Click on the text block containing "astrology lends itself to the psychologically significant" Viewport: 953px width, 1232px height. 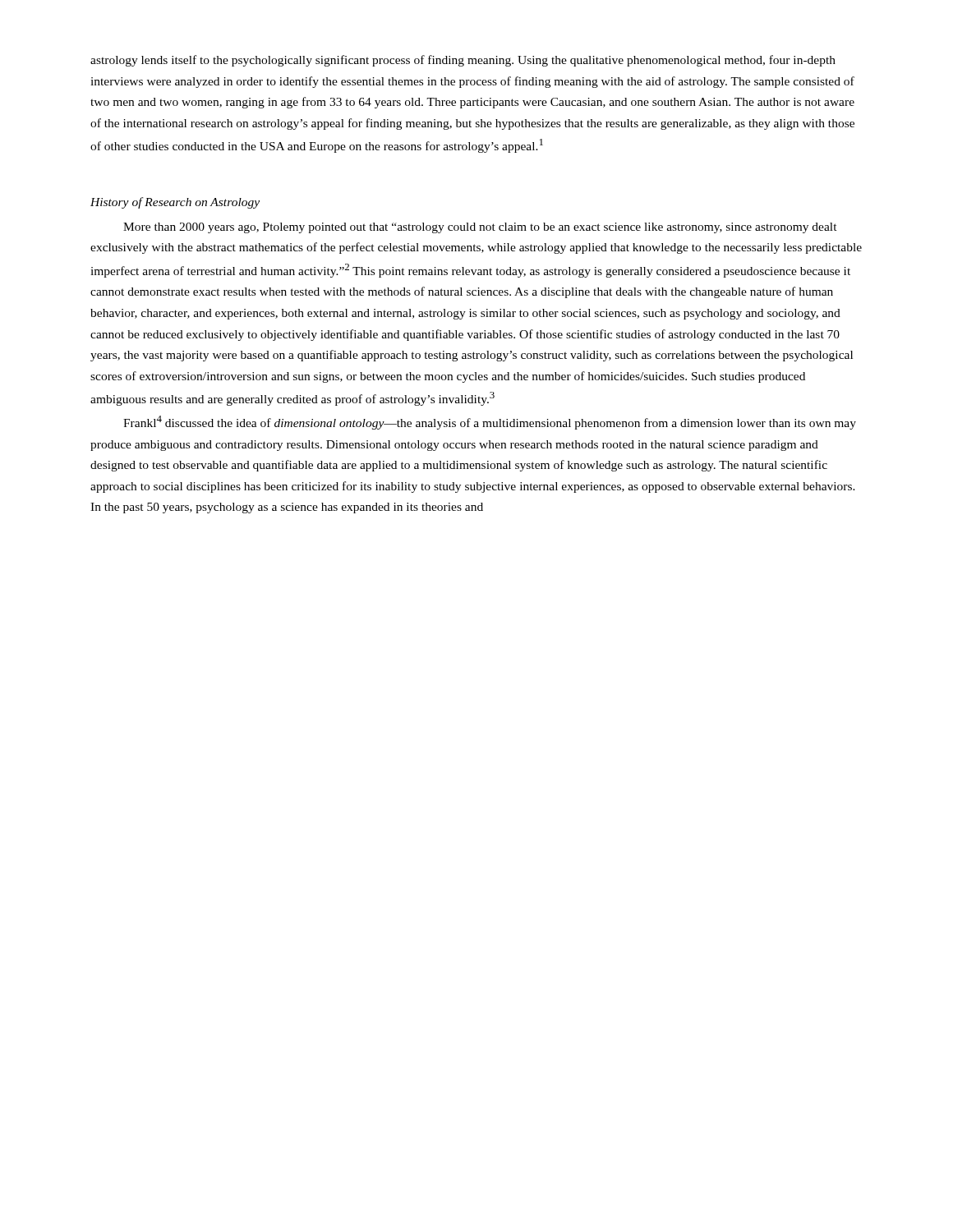pos(476,103)
